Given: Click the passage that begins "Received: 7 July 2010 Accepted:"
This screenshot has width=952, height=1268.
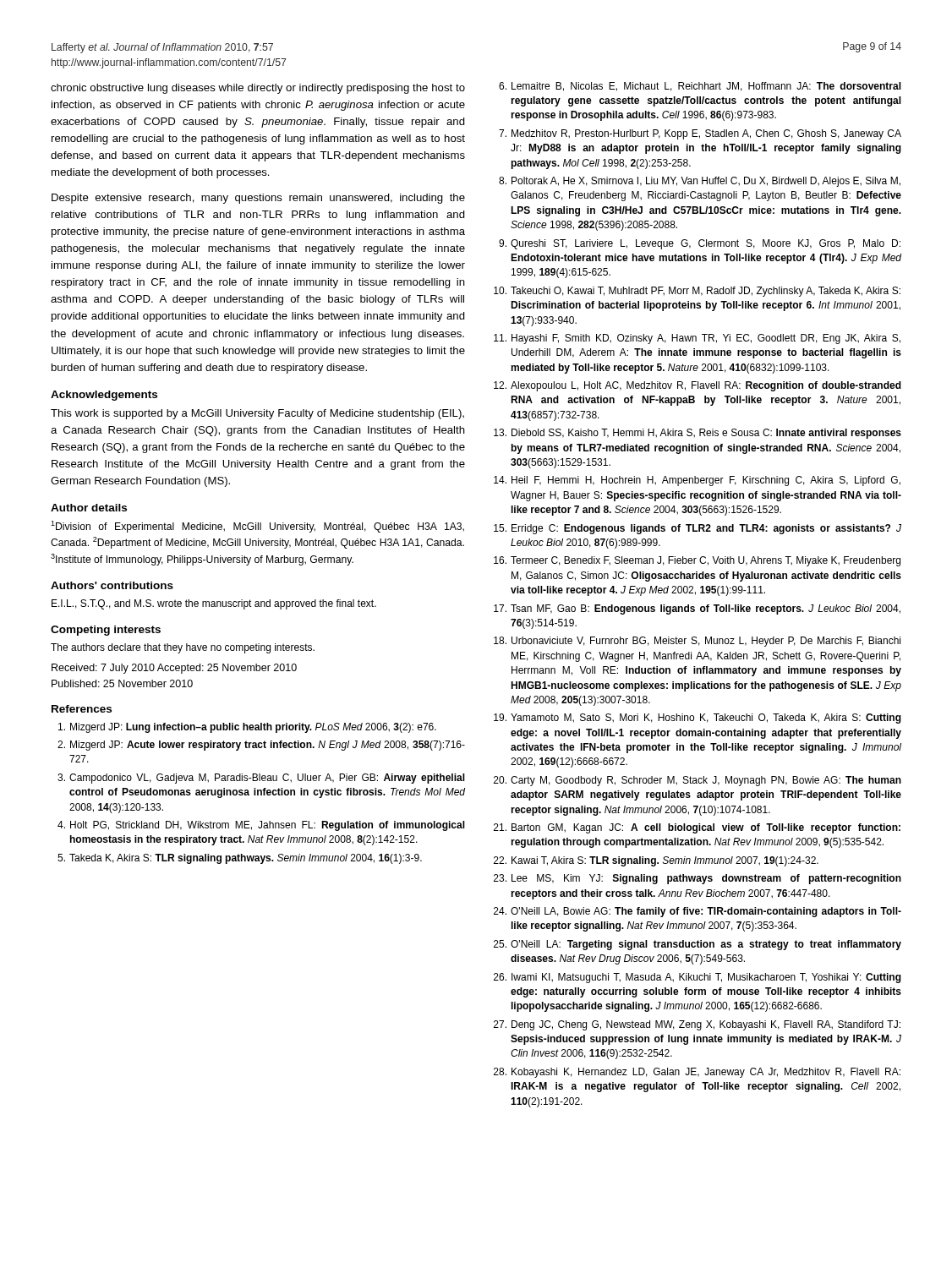Looking at the screenshot, I should click(174, 676).
